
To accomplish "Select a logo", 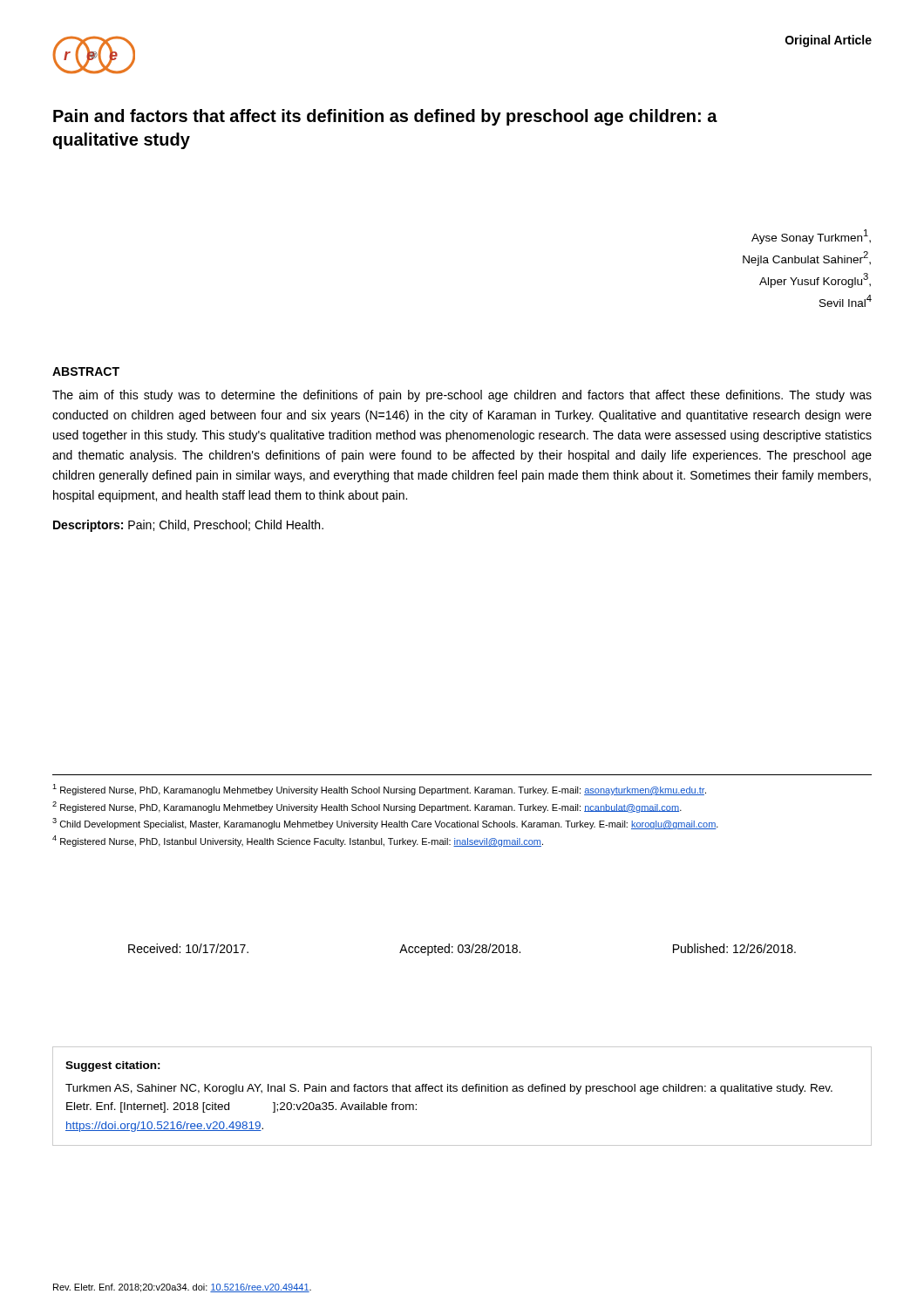I will [96, 53].
